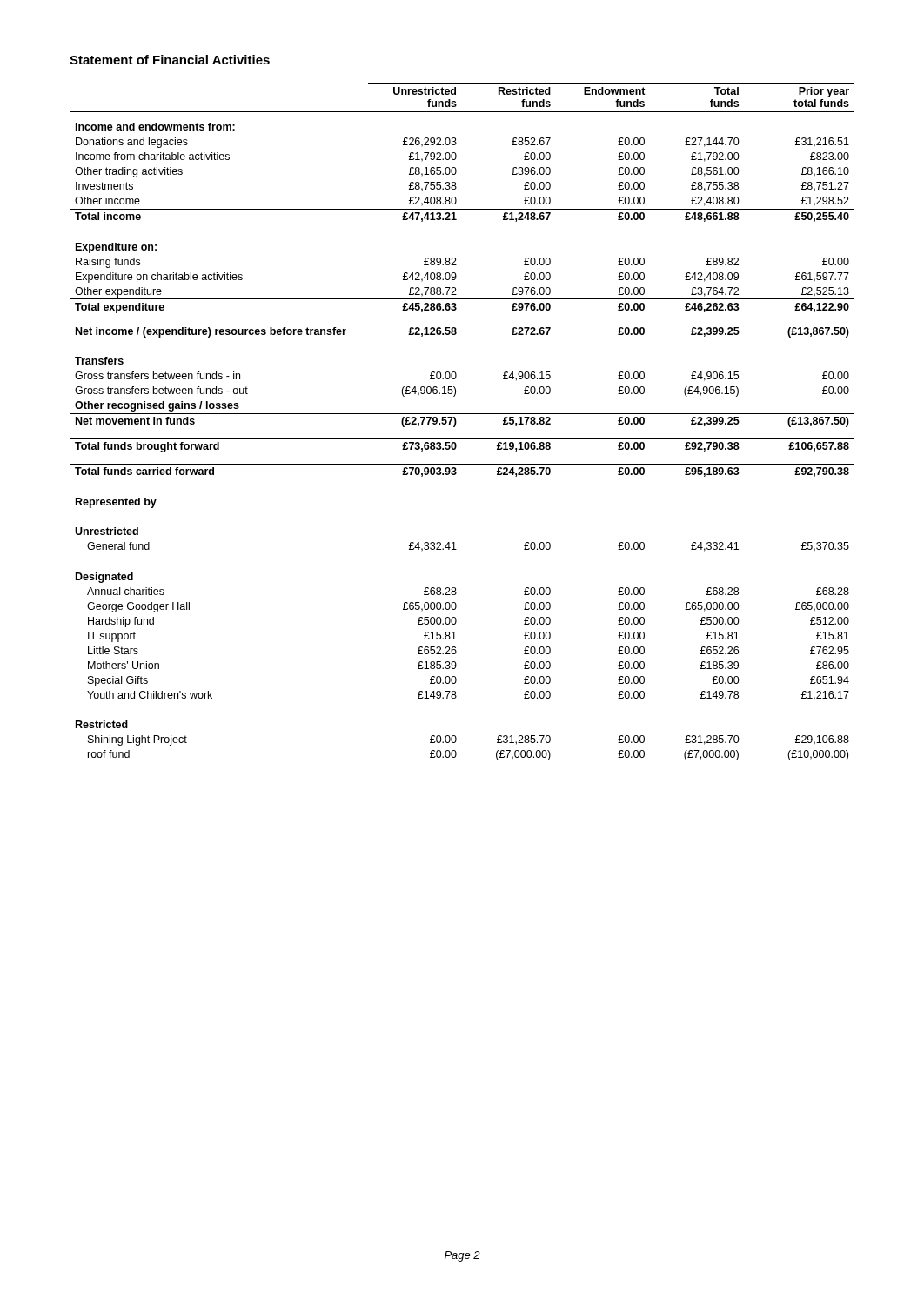Select the table that reads "Endowment funds"
This screenshot has width=924, height=1305.
[462, 422]
